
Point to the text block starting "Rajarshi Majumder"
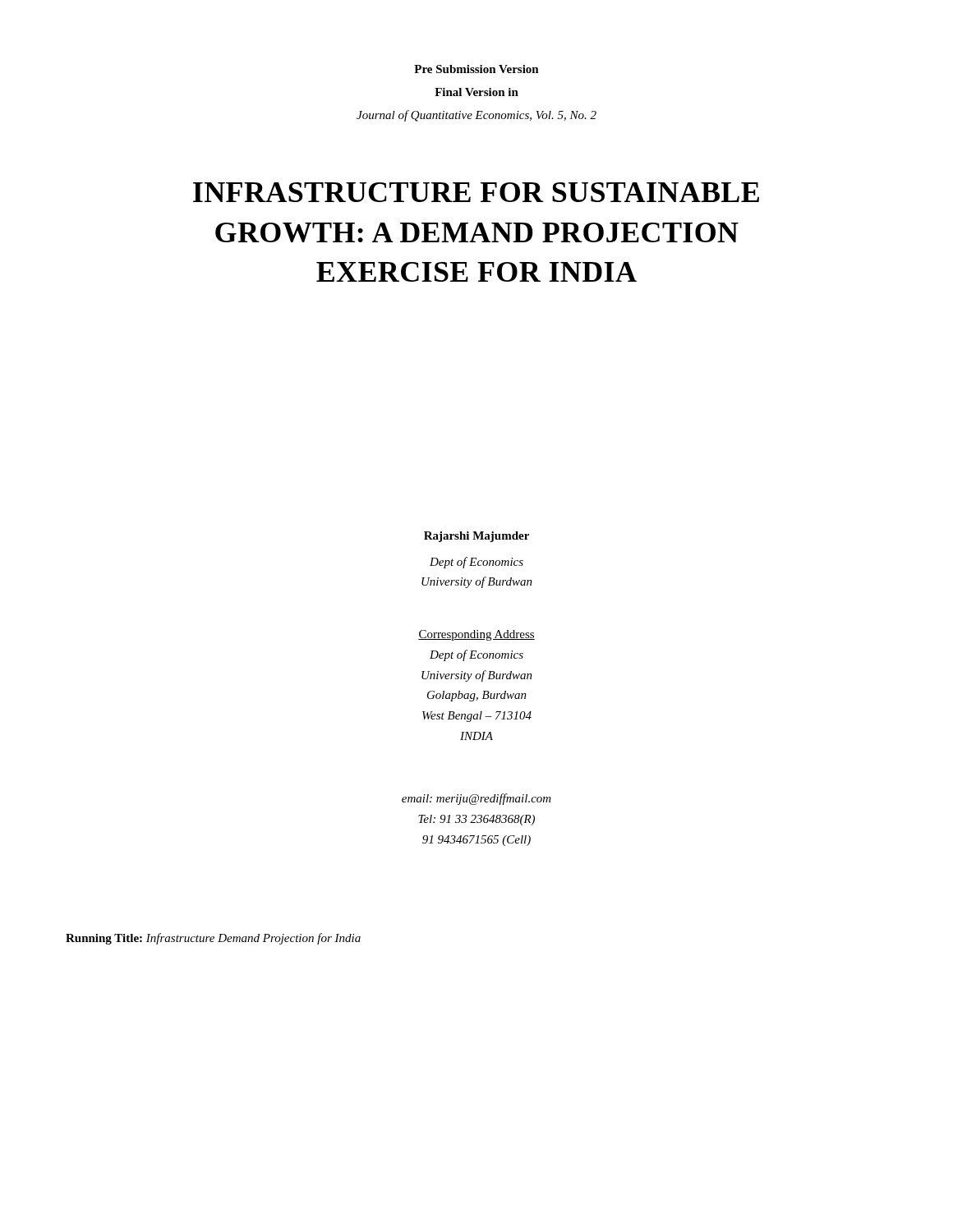point(476,535)
